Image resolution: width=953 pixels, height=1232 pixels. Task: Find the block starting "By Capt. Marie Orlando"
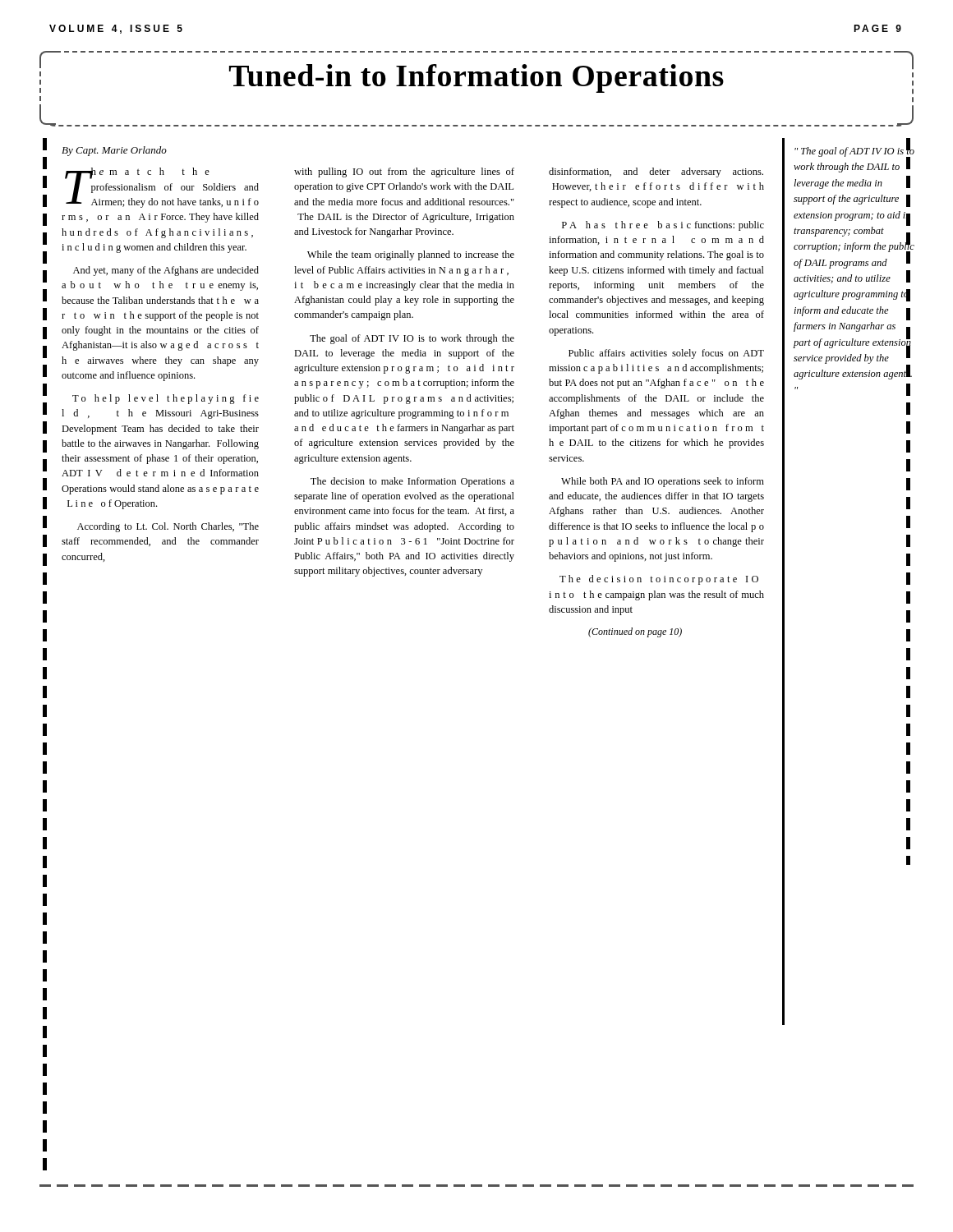114,150
